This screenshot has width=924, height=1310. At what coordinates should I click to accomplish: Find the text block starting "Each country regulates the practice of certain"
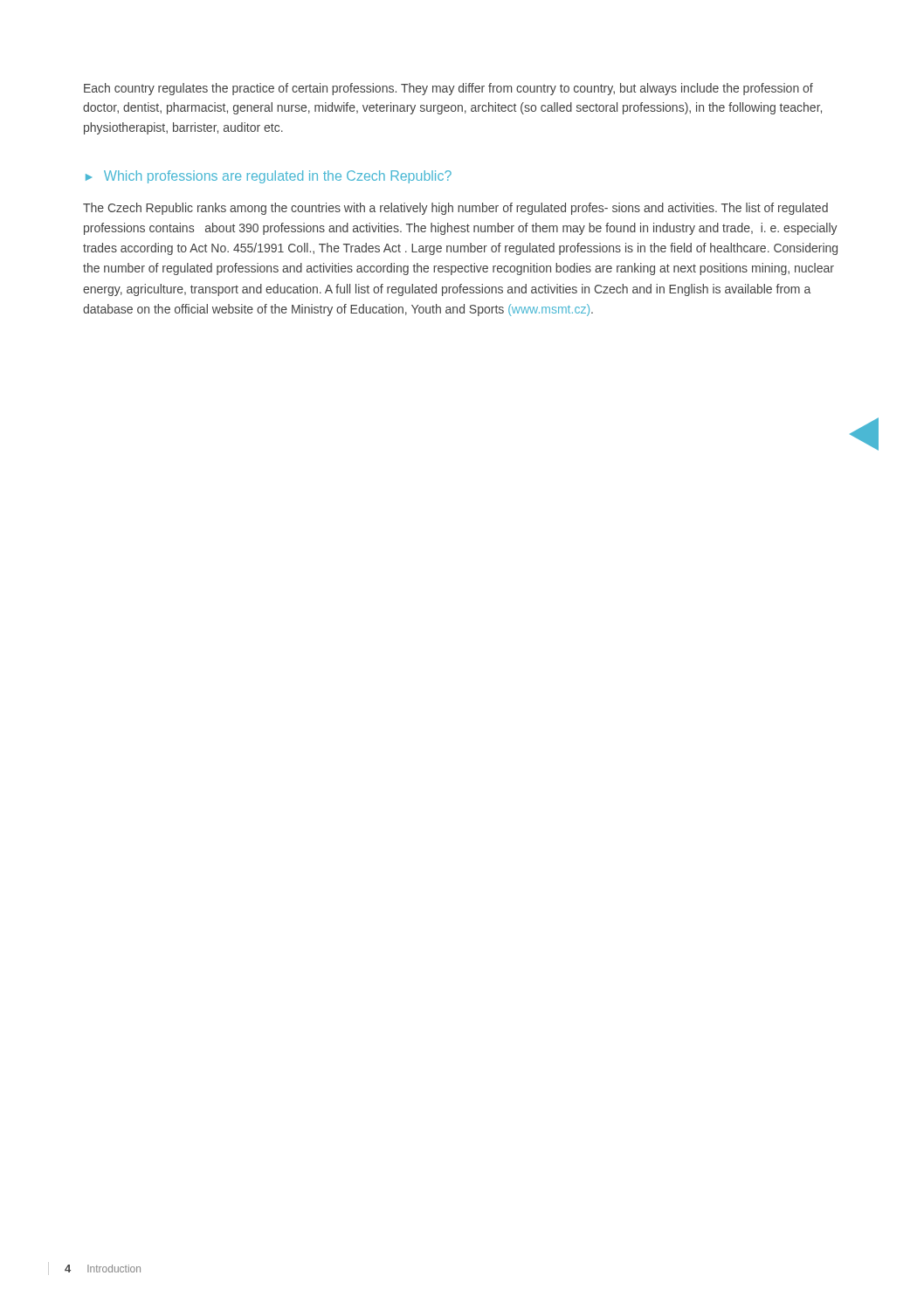click(453, 108)
